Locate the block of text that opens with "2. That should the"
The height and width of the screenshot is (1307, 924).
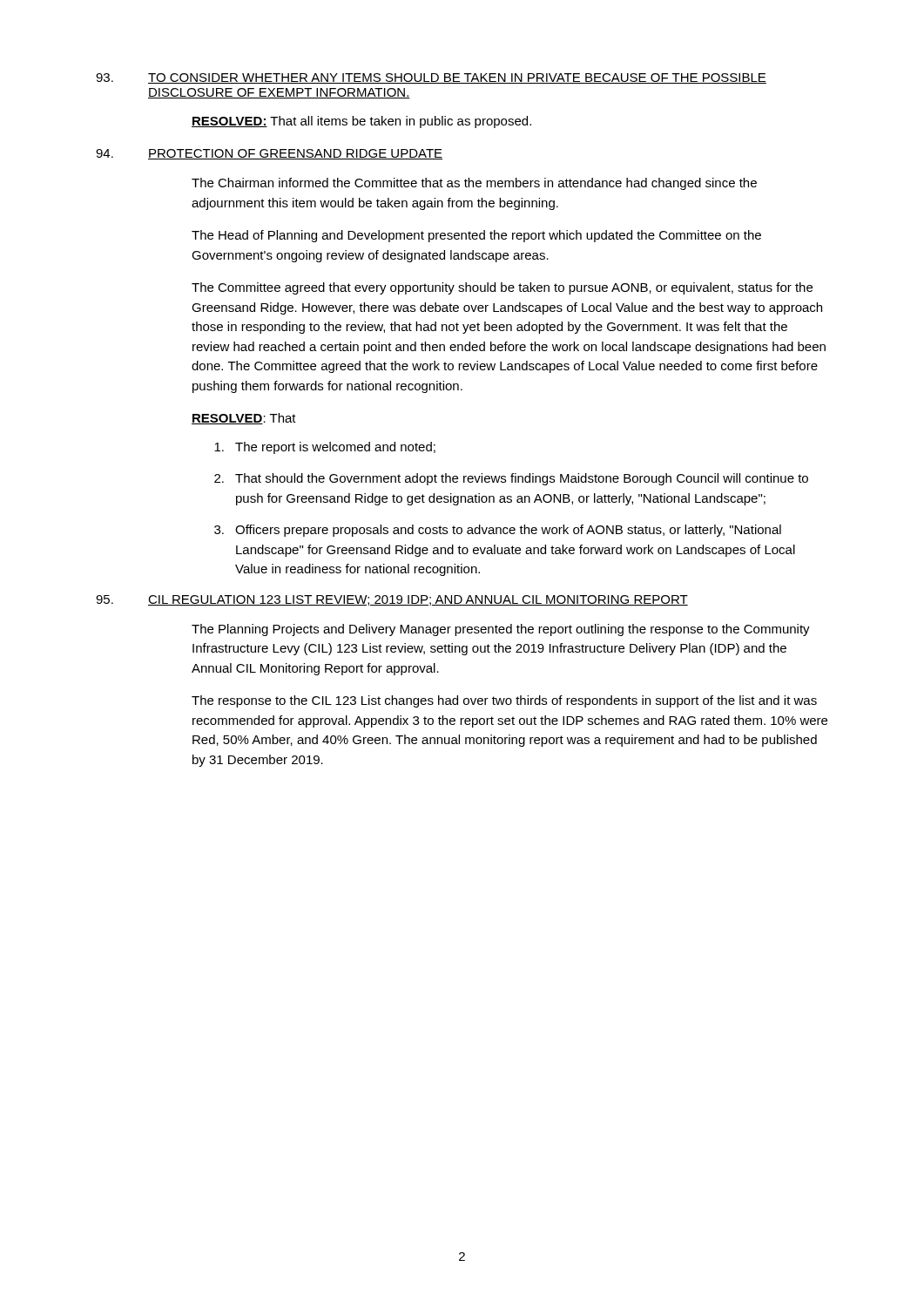510,488
